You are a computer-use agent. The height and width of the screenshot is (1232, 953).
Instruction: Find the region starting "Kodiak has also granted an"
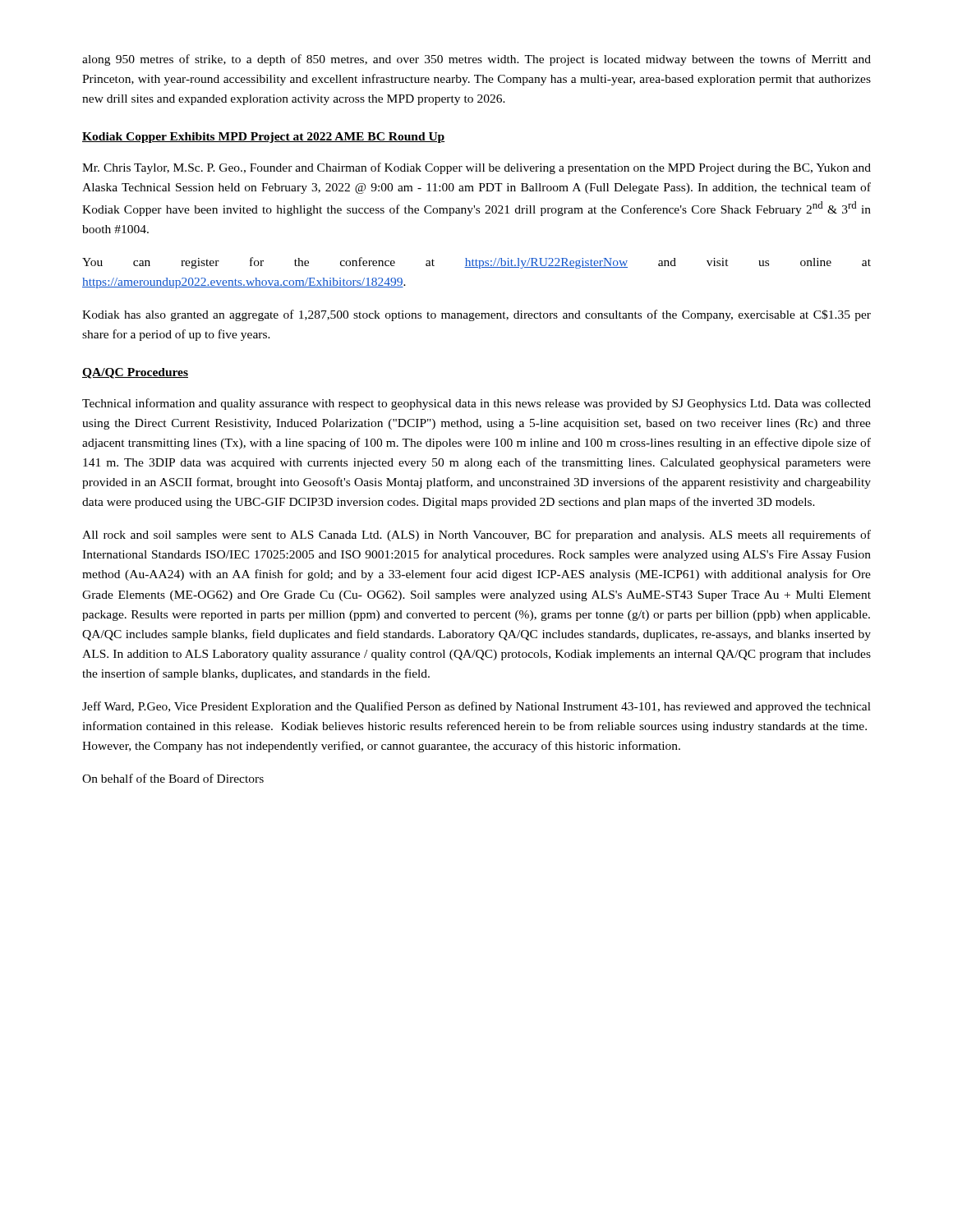(476, 324)
